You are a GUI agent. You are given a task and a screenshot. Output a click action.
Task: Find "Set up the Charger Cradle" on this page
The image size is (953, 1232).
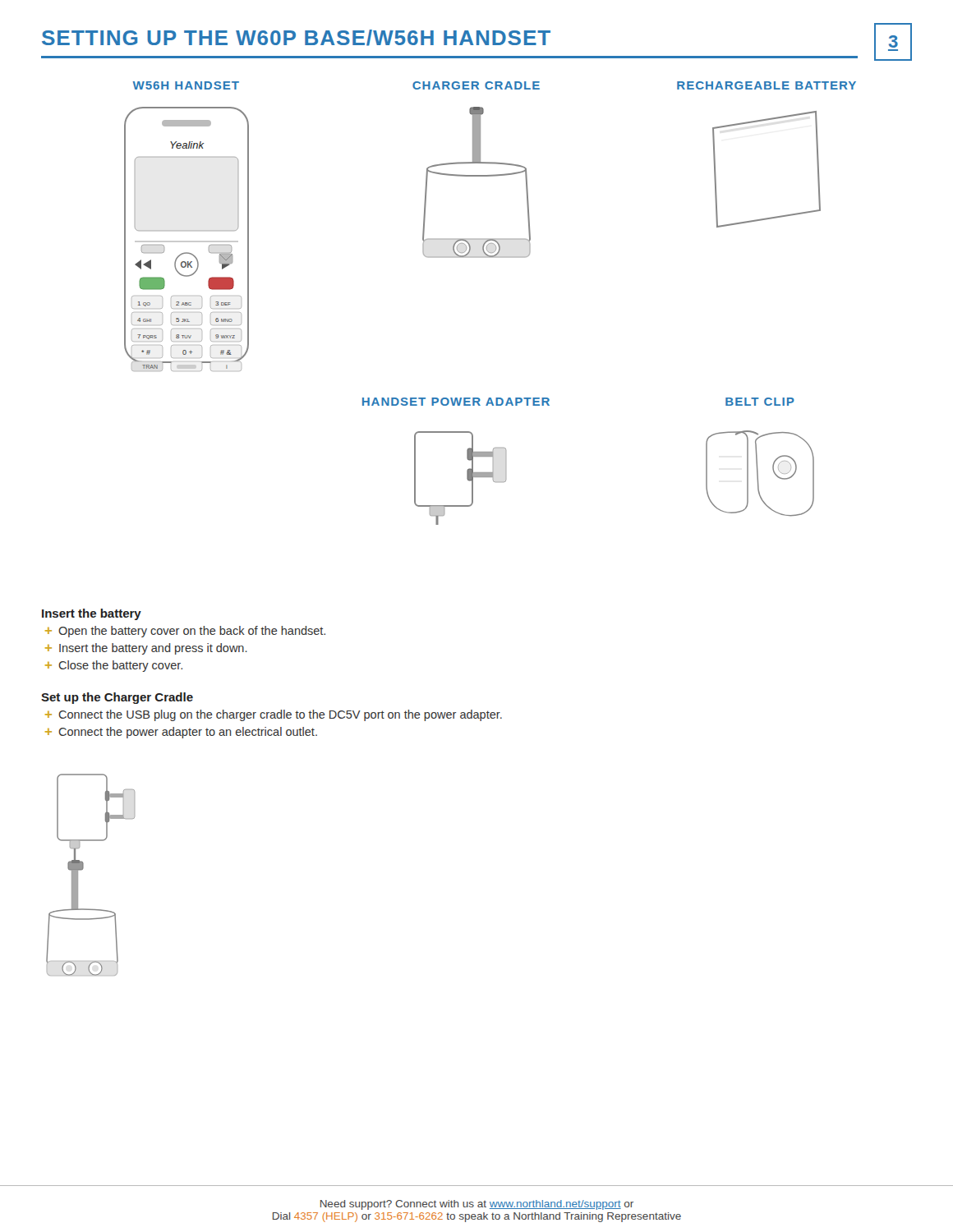[117, 697]
